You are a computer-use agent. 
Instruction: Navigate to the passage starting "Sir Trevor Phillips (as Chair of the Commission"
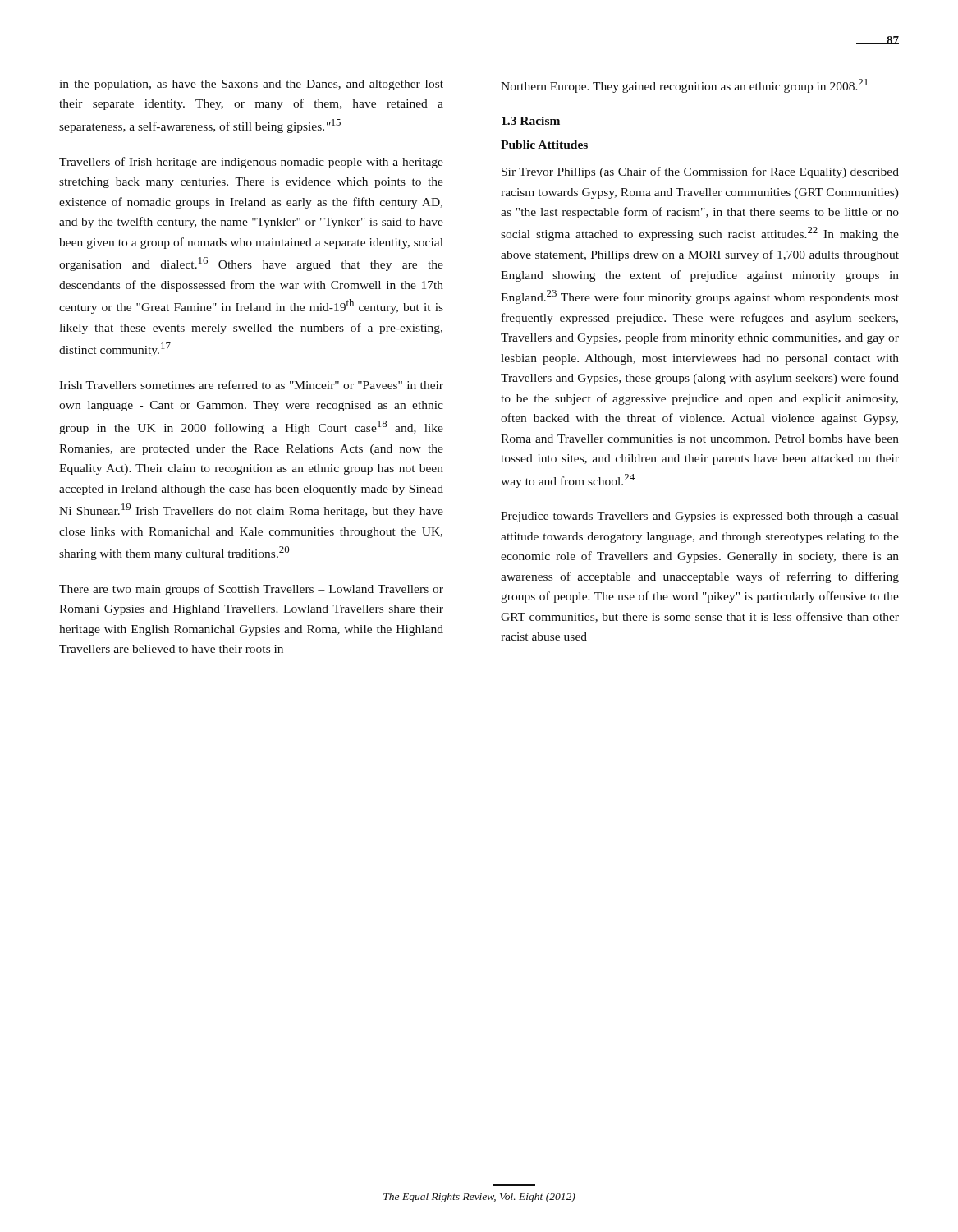pos(700,326)
